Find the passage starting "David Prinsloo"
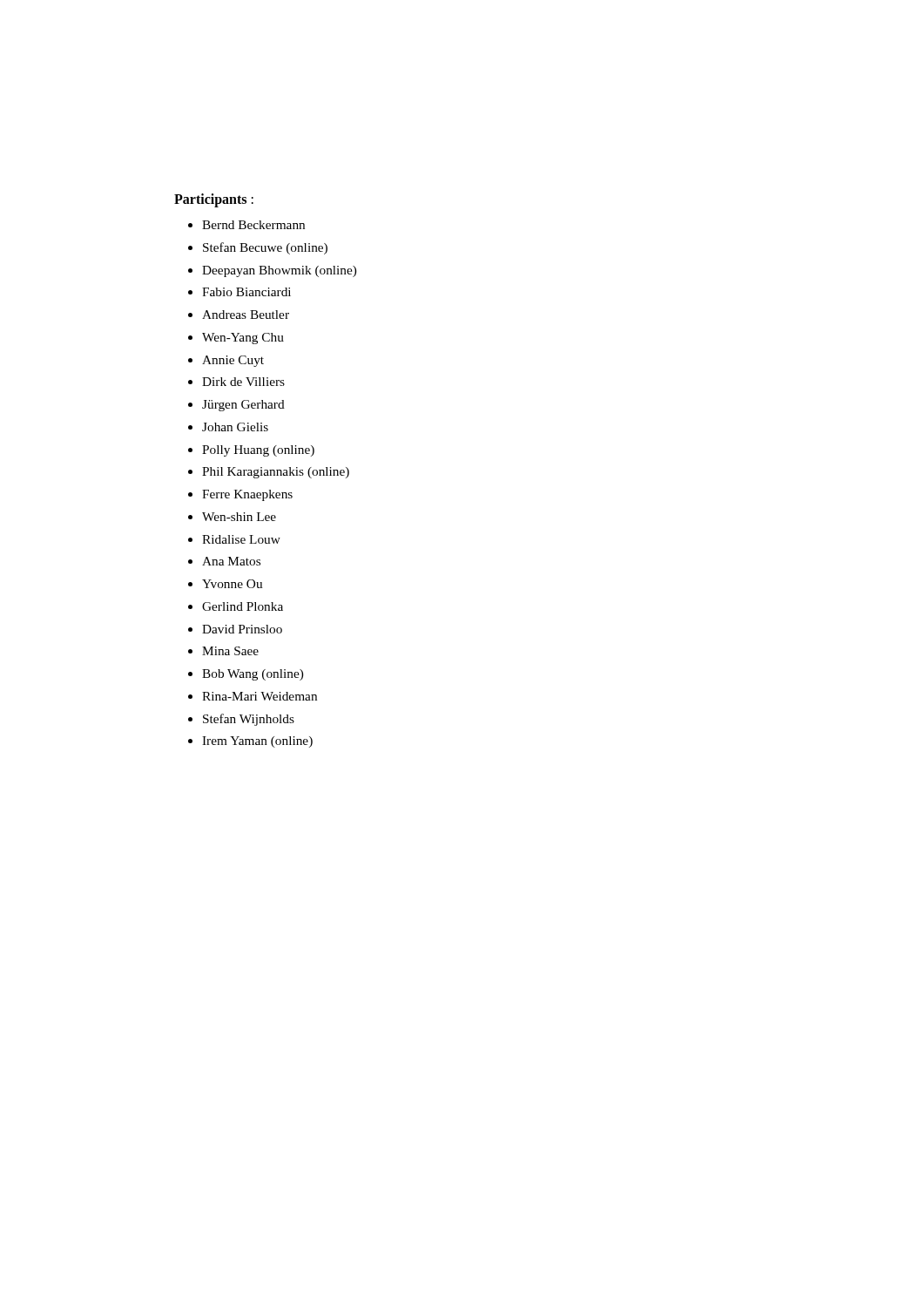 pos(242,628)
